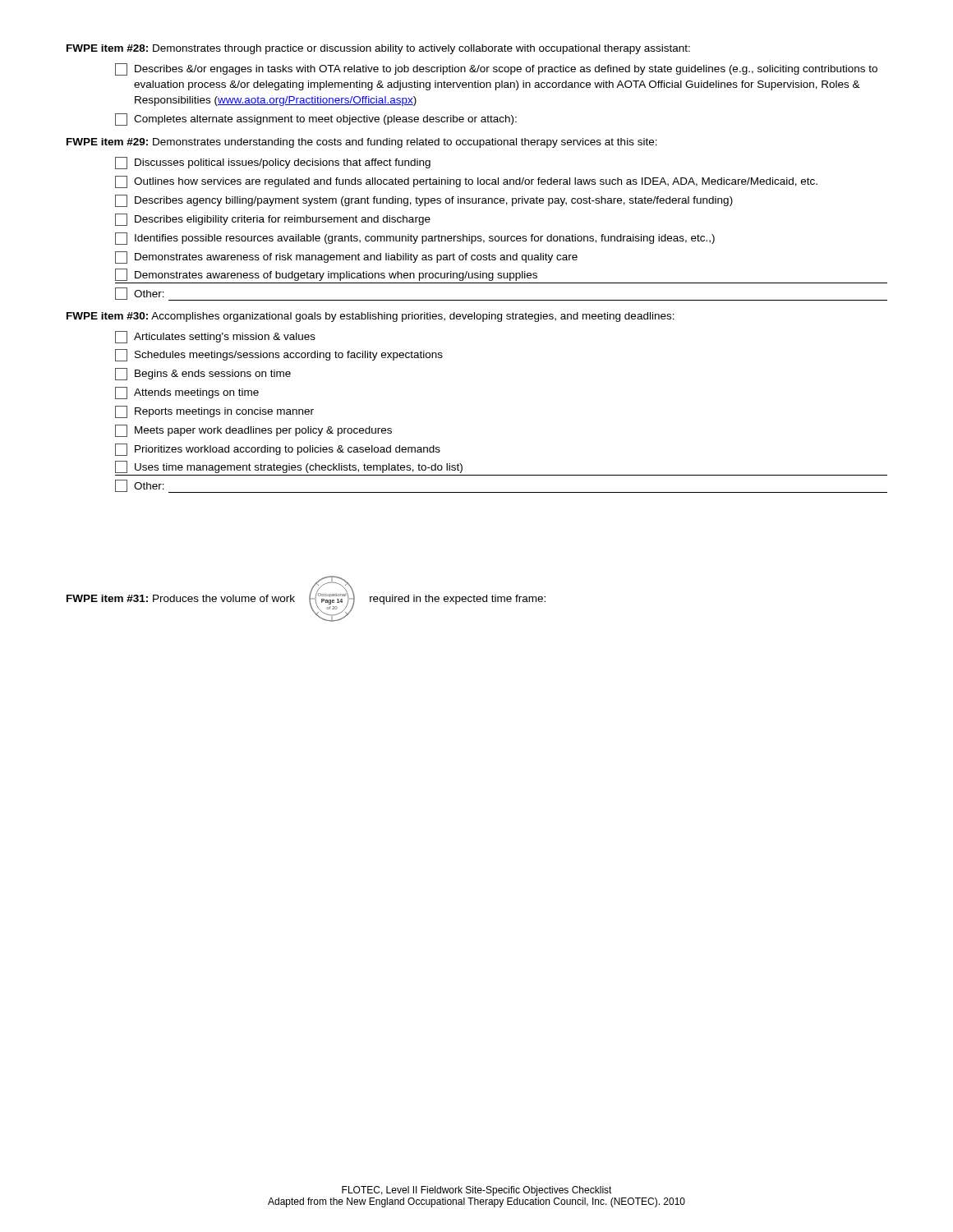The width and height of the screenshot is (953, 1232).
Task: Navigate to the text block starting "FWPE item #29: Demonstrates understanding"
Action: point(362,143)
